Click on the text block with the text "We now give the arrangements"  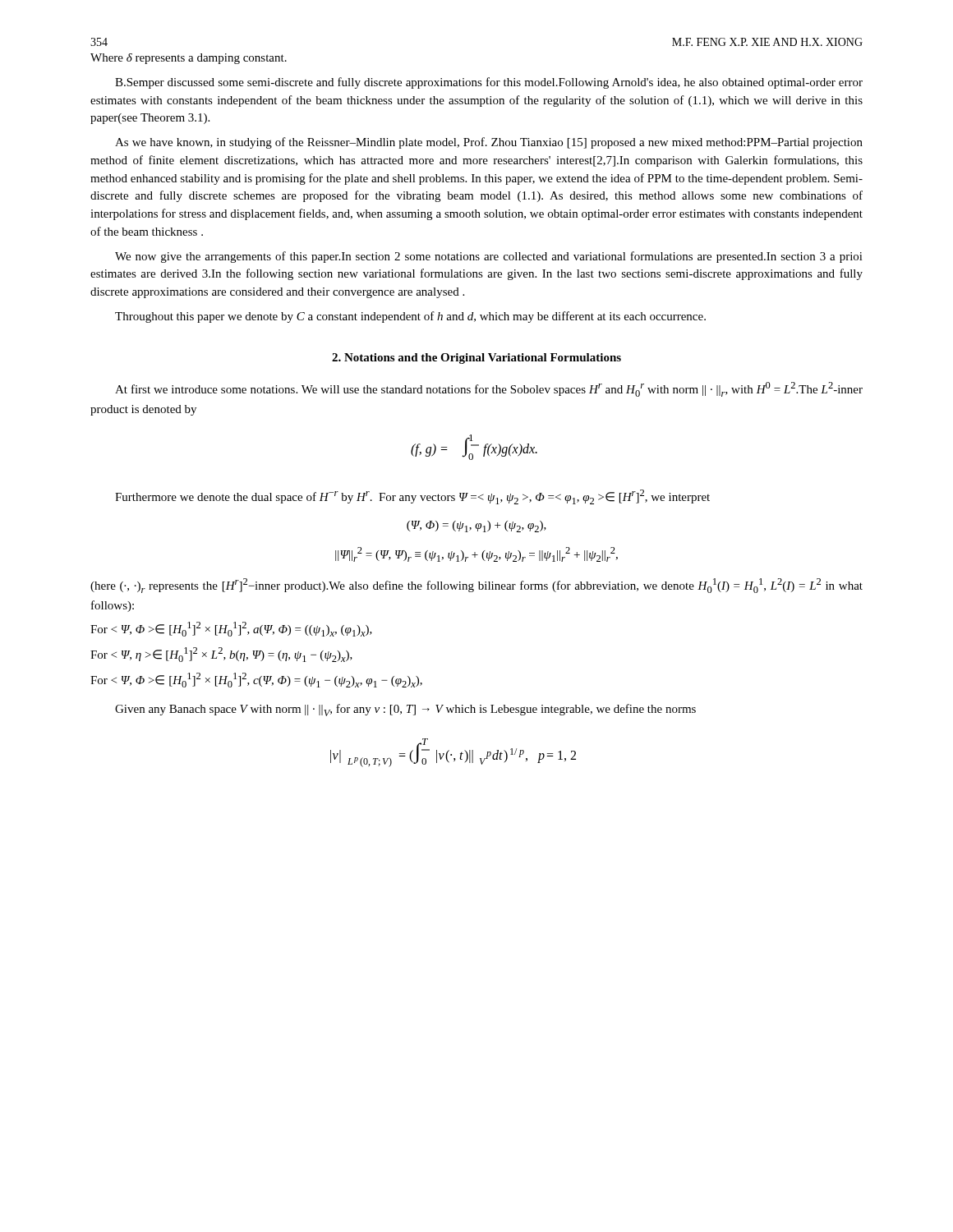pos(476,274)
